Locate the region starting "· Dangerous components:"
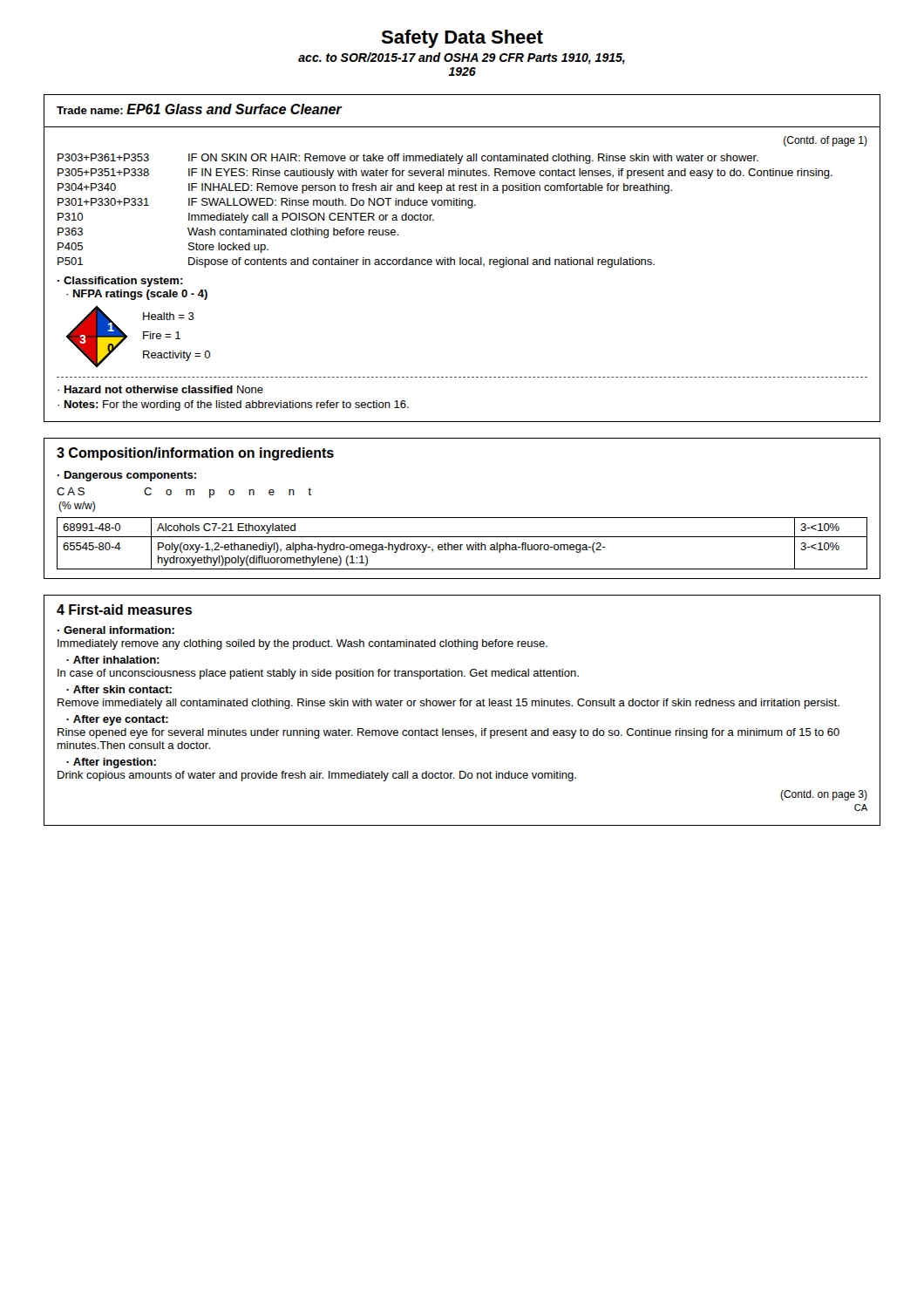 tap(127, 475)
